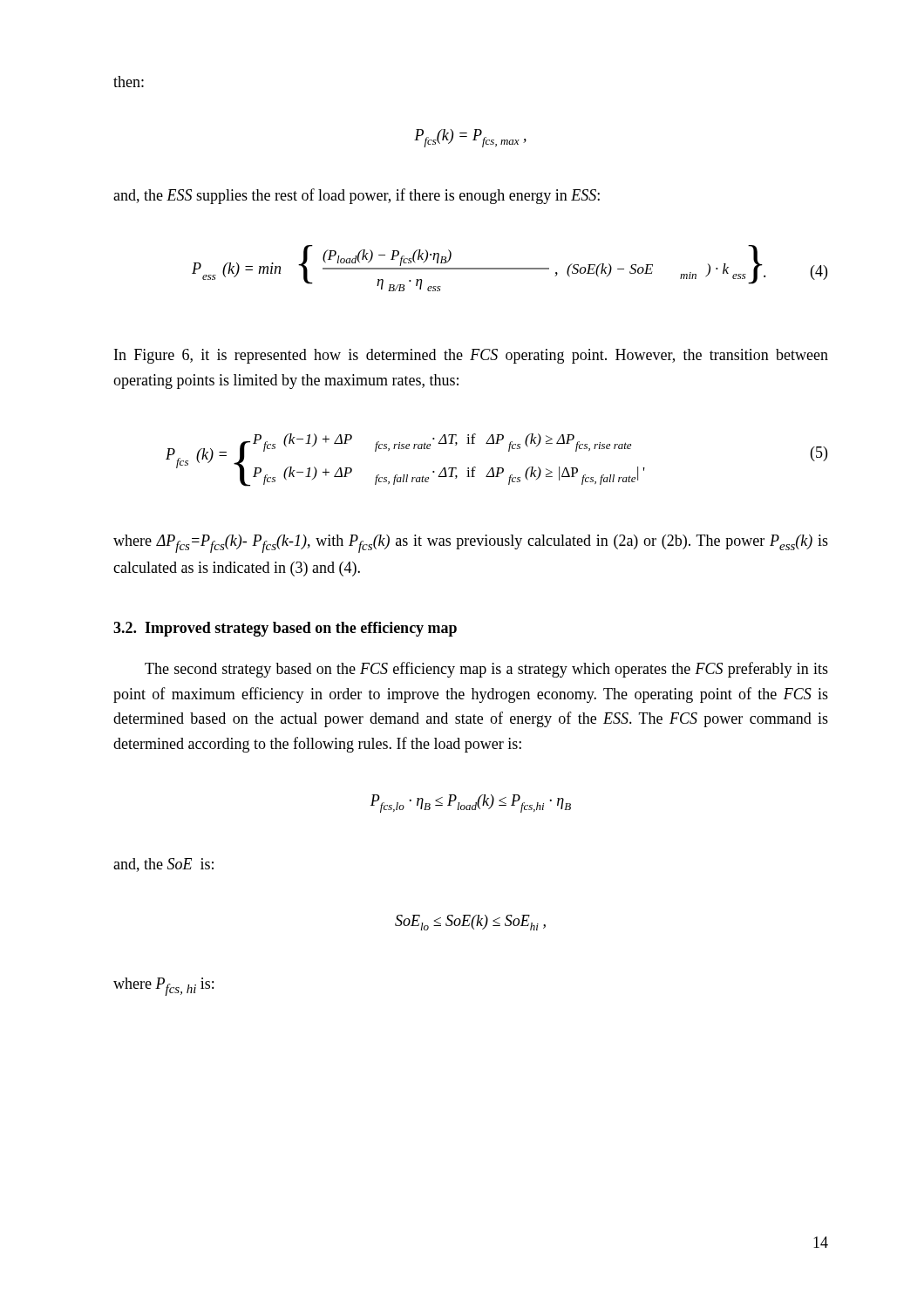Find the text that says "where Pfcs, hi is:"
924x1308 pixels.
pyautogui.click(x=164, y=986)
